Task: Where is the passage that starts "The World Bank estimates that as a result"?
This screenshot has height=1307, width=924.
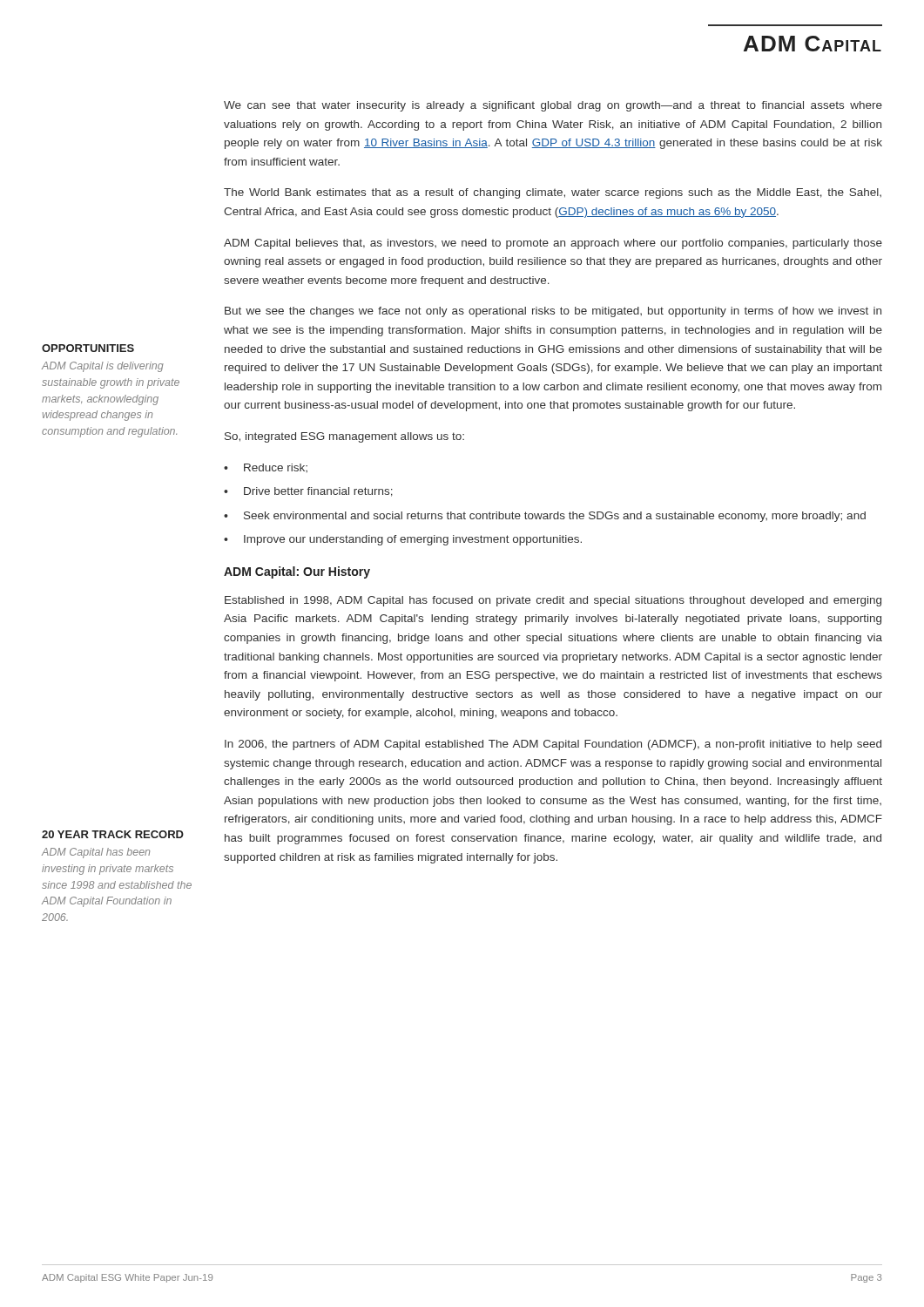Action: pos(553,202)
